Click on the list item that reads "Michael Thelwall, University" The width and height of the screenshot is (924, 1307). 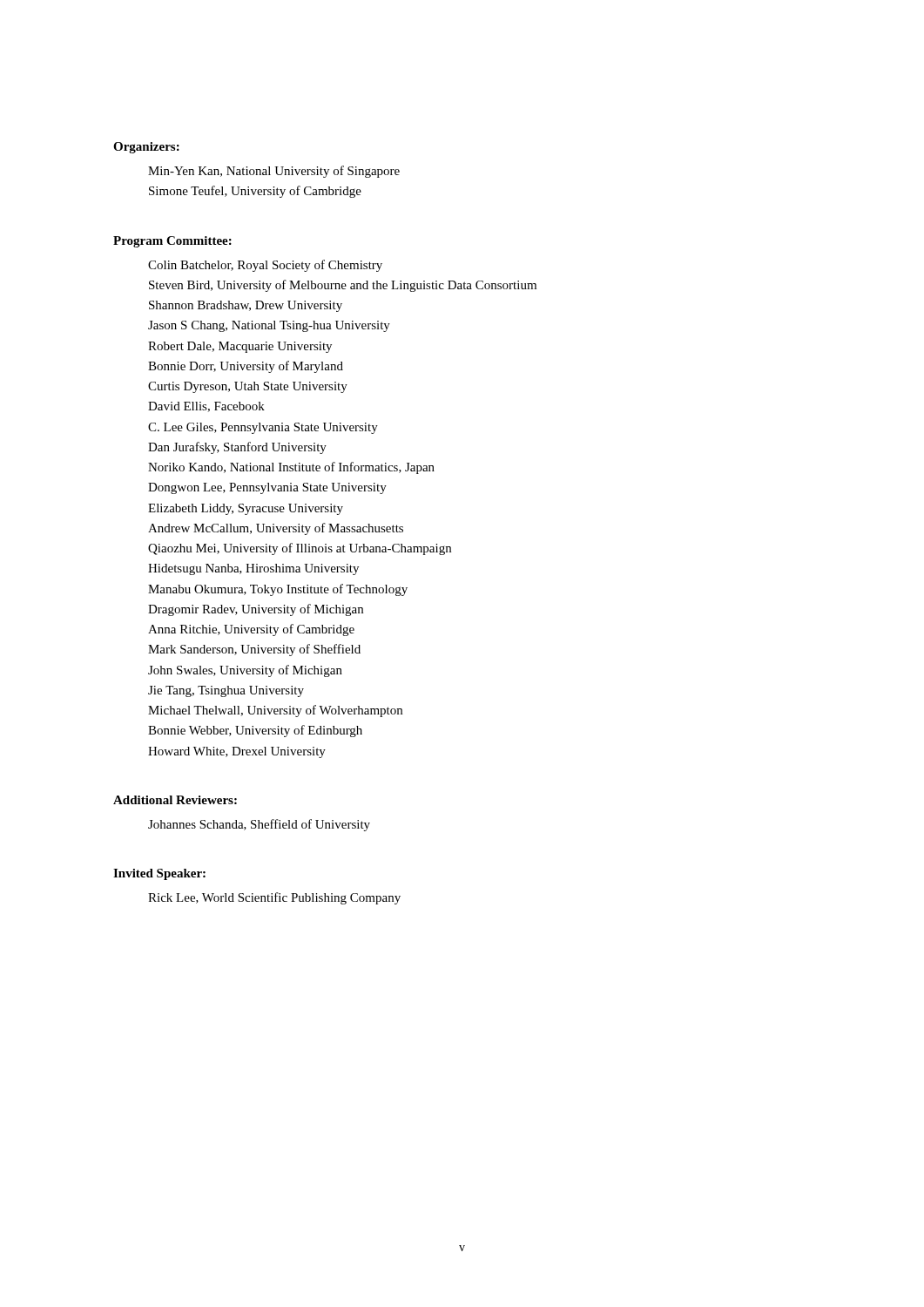click(275, 711)
